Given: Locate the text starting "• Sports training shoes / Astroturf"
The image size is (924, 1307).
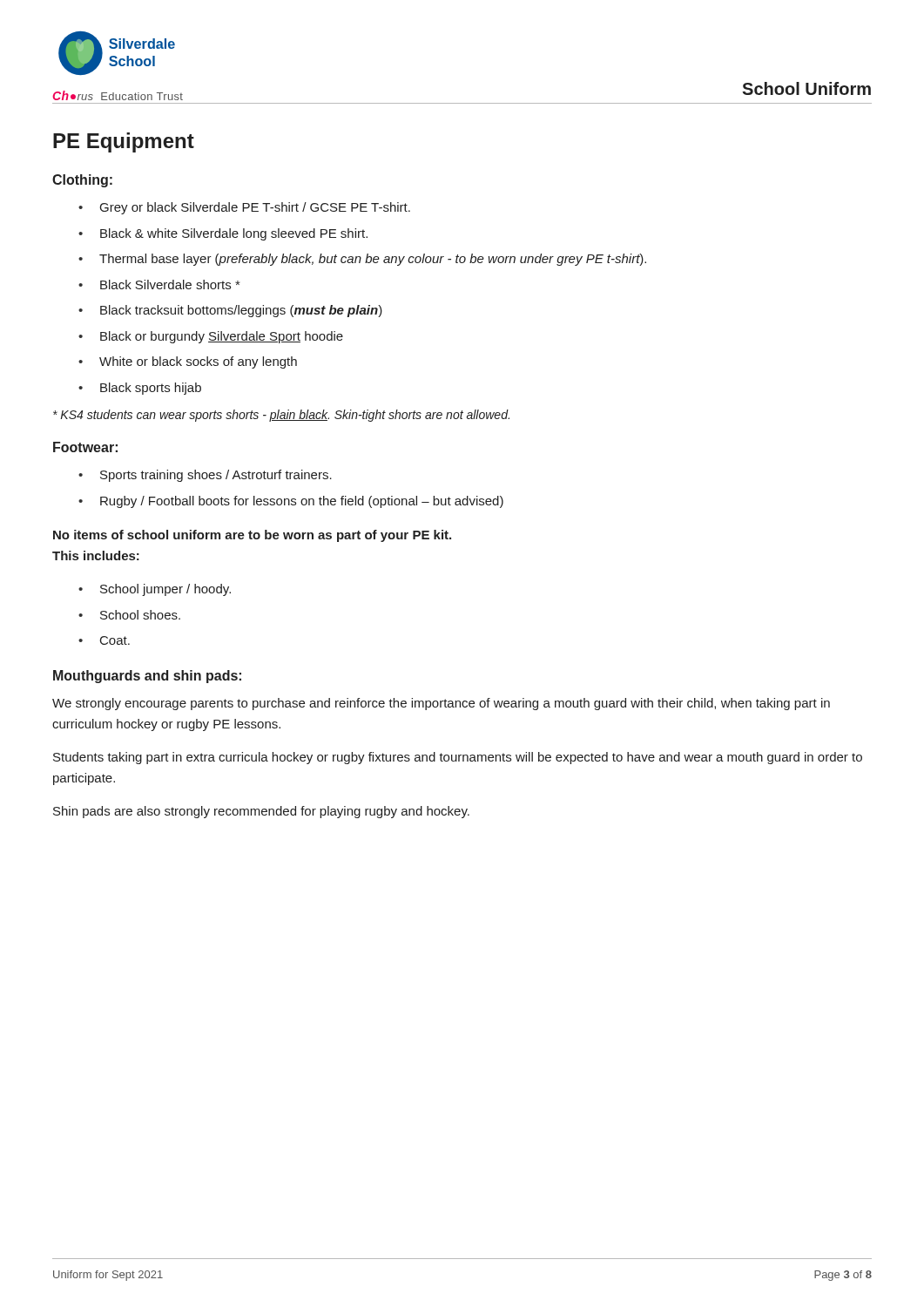Looking at the screenshot, I should (205, 476).
